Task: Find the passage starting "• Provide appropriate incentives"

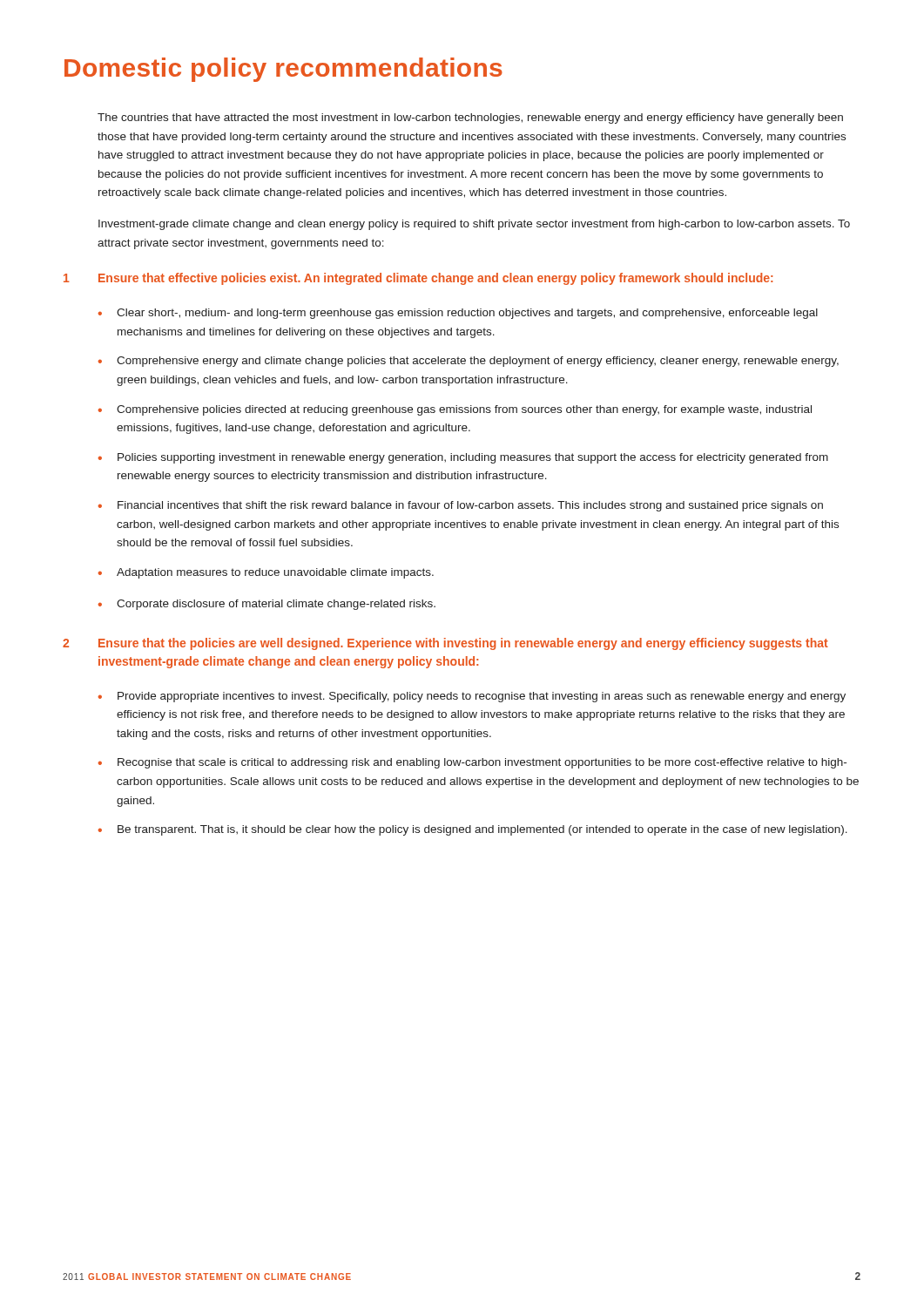Action: click(x=479, y=715)
